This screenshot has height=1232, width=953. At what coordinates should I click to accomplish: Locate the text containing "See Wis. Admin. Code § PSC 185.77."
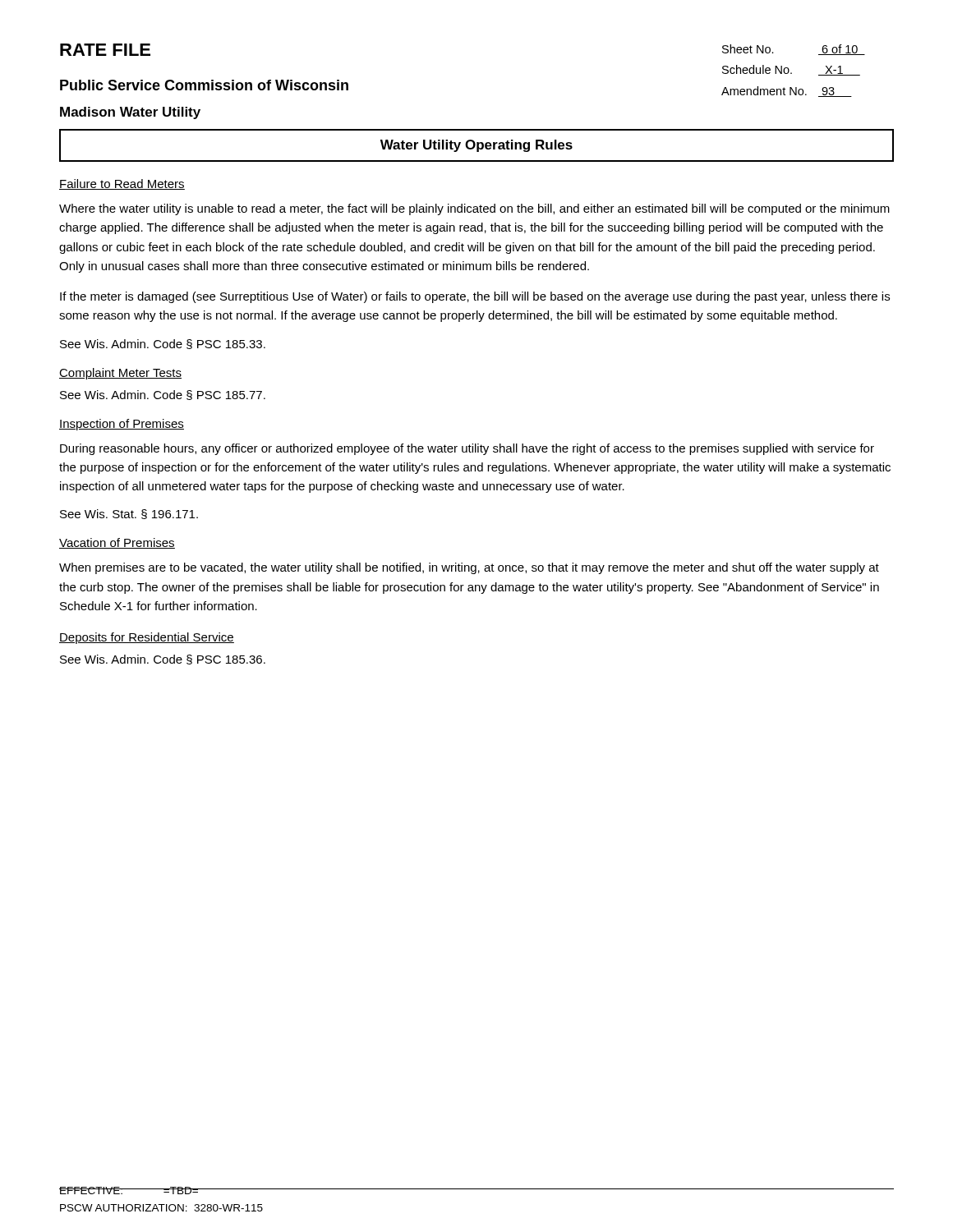(163, 394)
